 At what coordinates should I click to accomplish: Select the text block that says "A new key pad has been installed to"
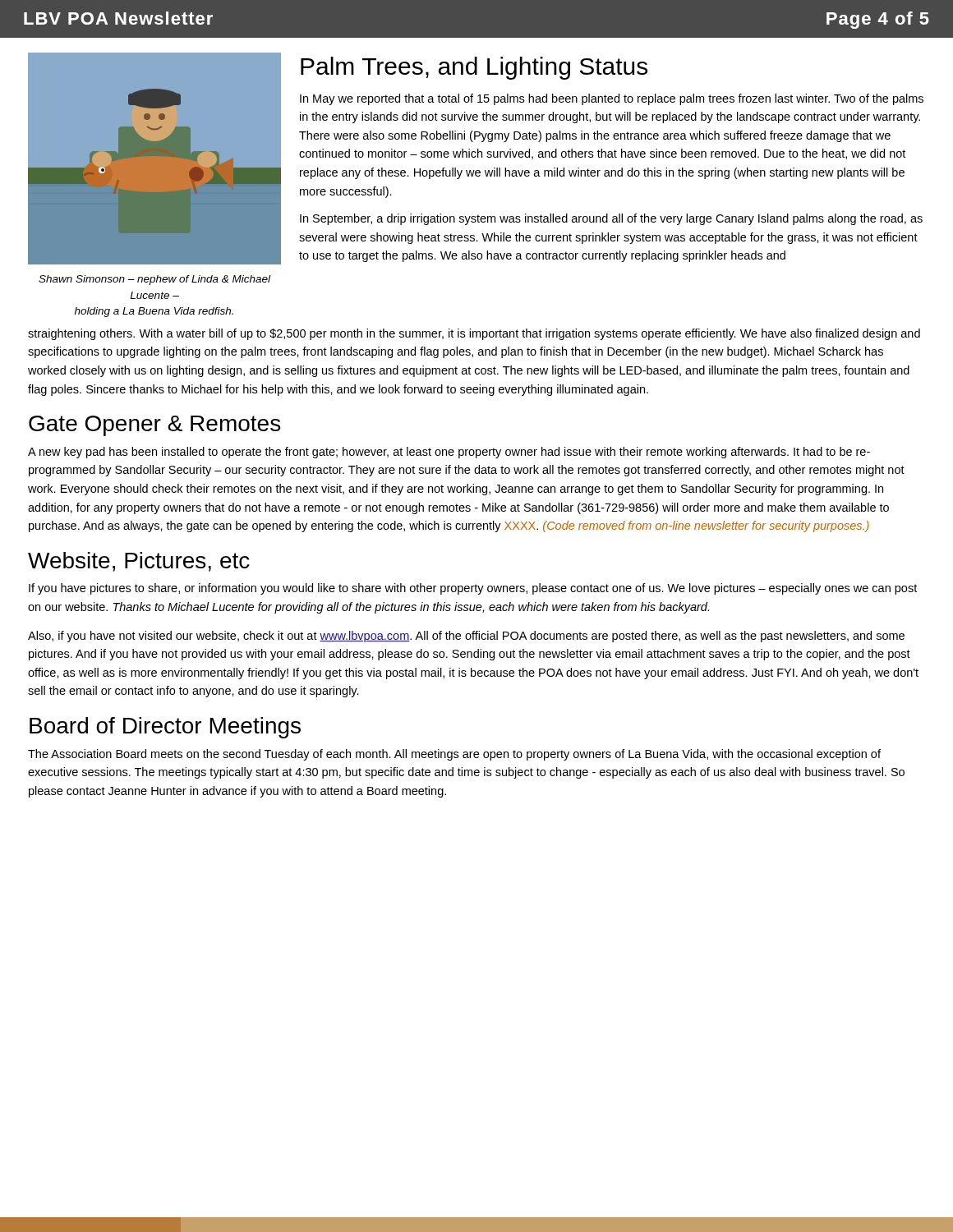tap(466, 489)
